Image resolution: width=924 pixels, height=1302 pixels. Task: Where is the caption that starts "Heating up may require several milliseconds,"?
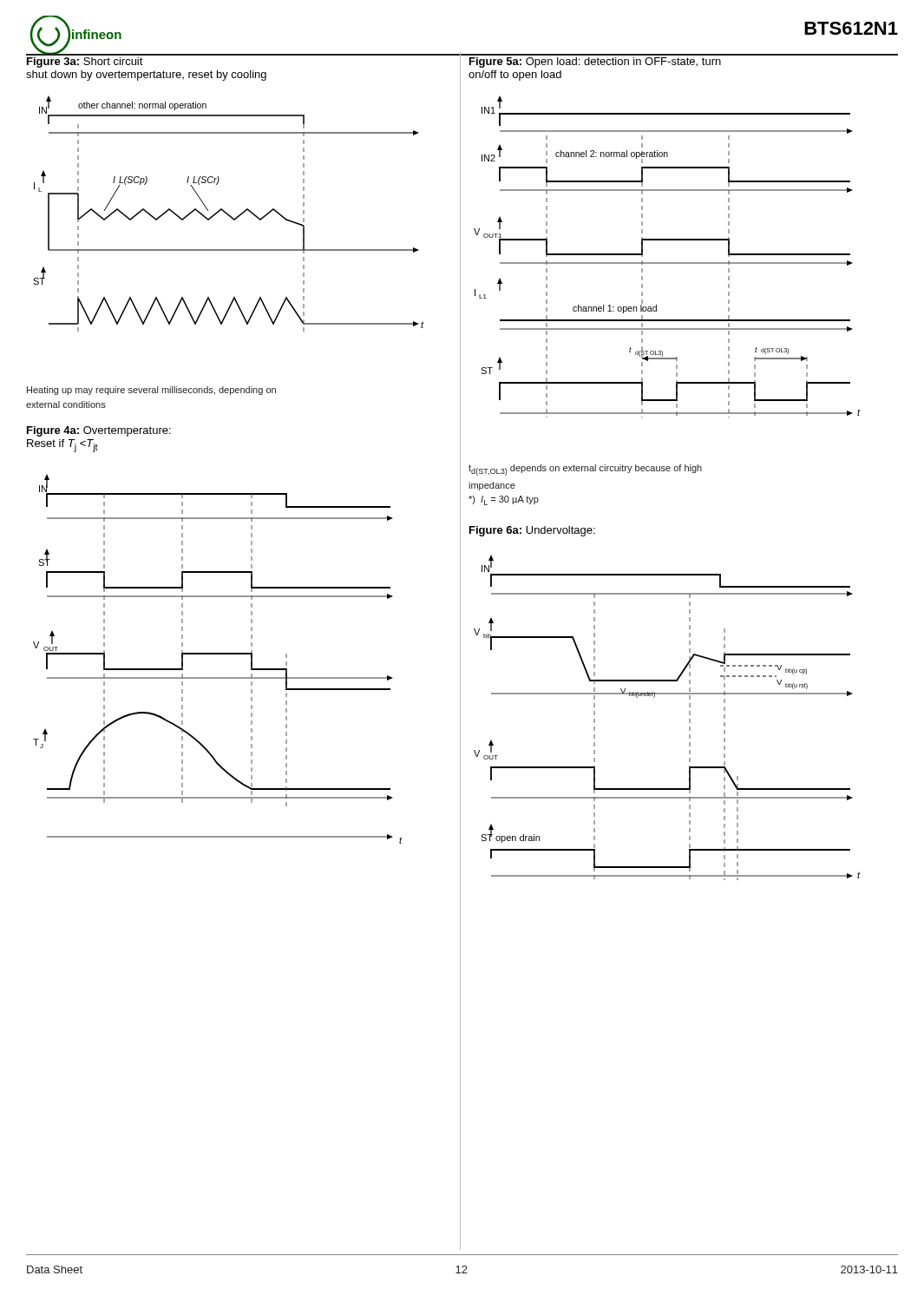pyautogui.click(x=151, y=397)
